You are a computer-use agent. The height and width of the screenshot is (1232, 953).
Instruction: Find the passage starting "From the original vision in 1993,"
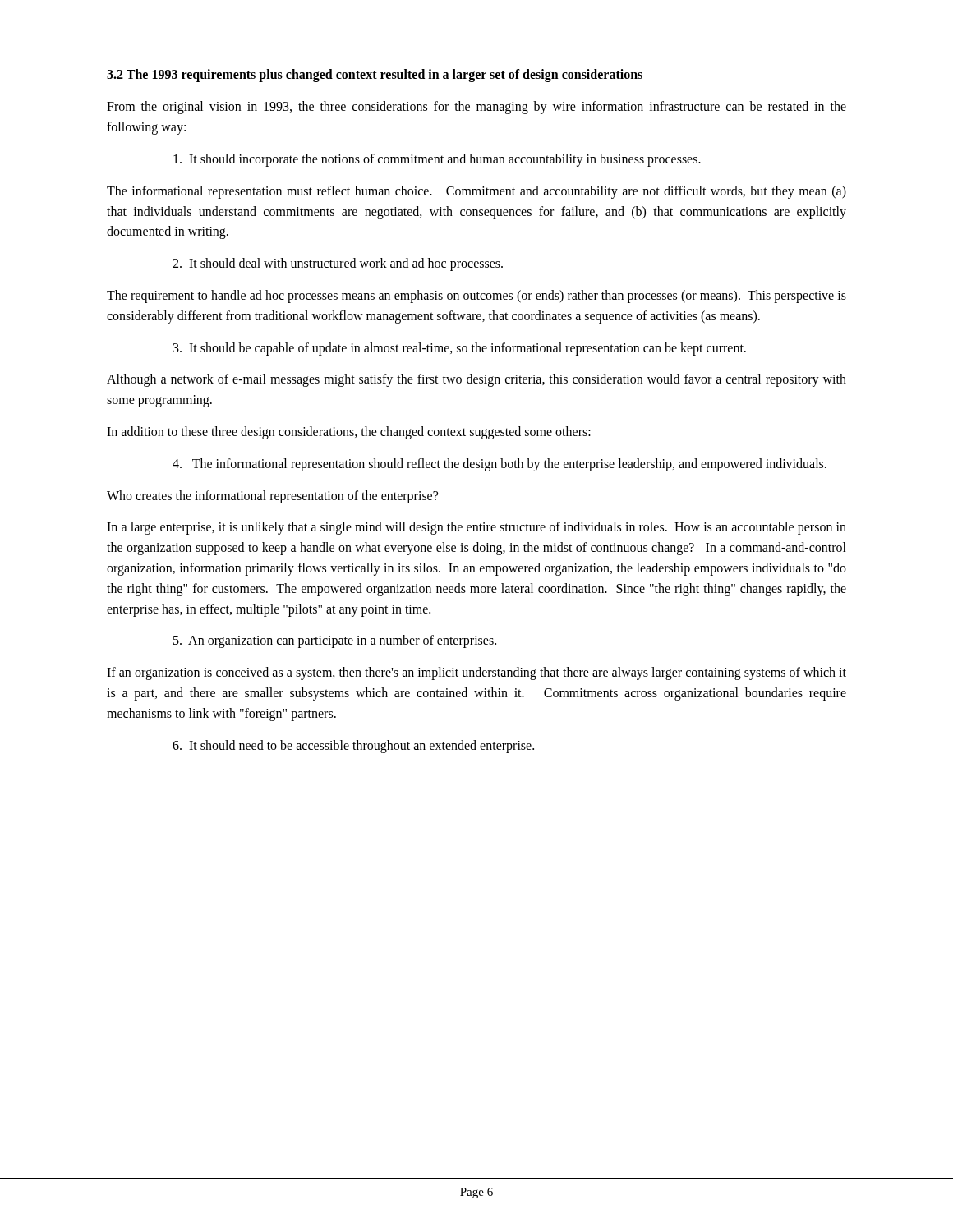click(x=476, y=117)
